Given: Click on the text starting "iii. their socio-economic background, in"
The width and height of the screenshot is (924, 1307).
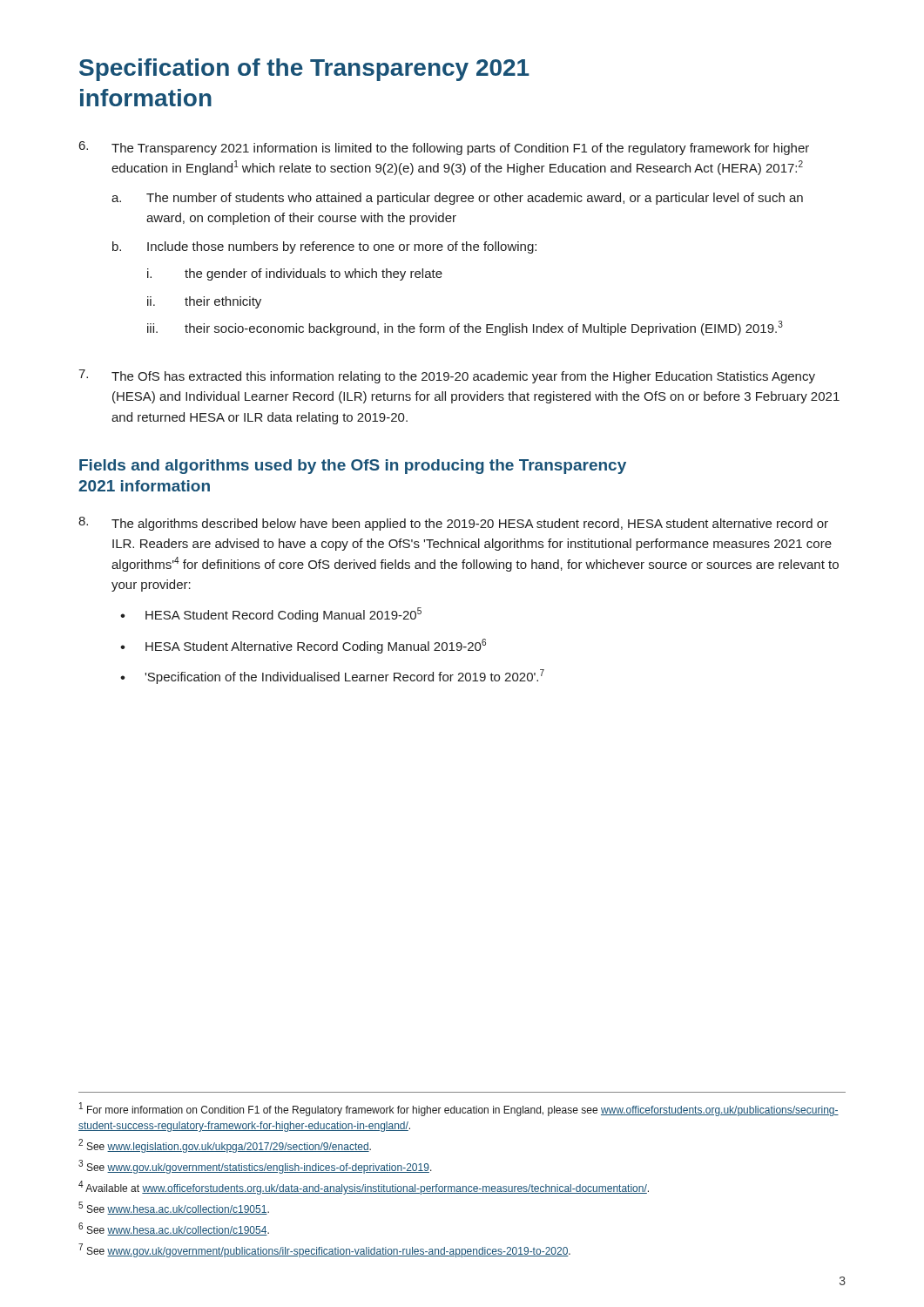Looking at the screenshot, I should click(x=496, y=328).
